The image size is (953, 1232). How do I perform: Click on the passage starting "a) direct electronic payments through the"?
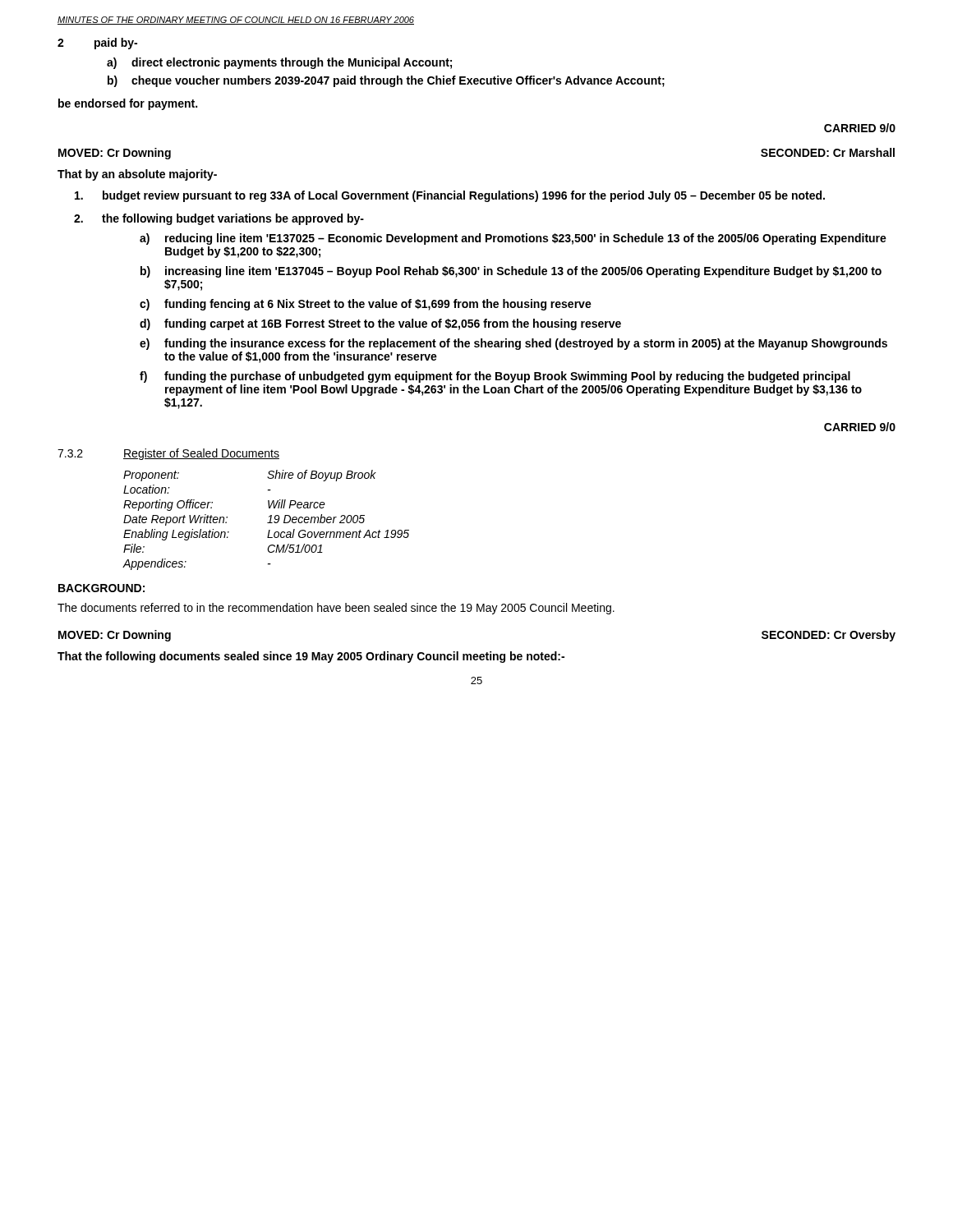click(x=280, y=62)
